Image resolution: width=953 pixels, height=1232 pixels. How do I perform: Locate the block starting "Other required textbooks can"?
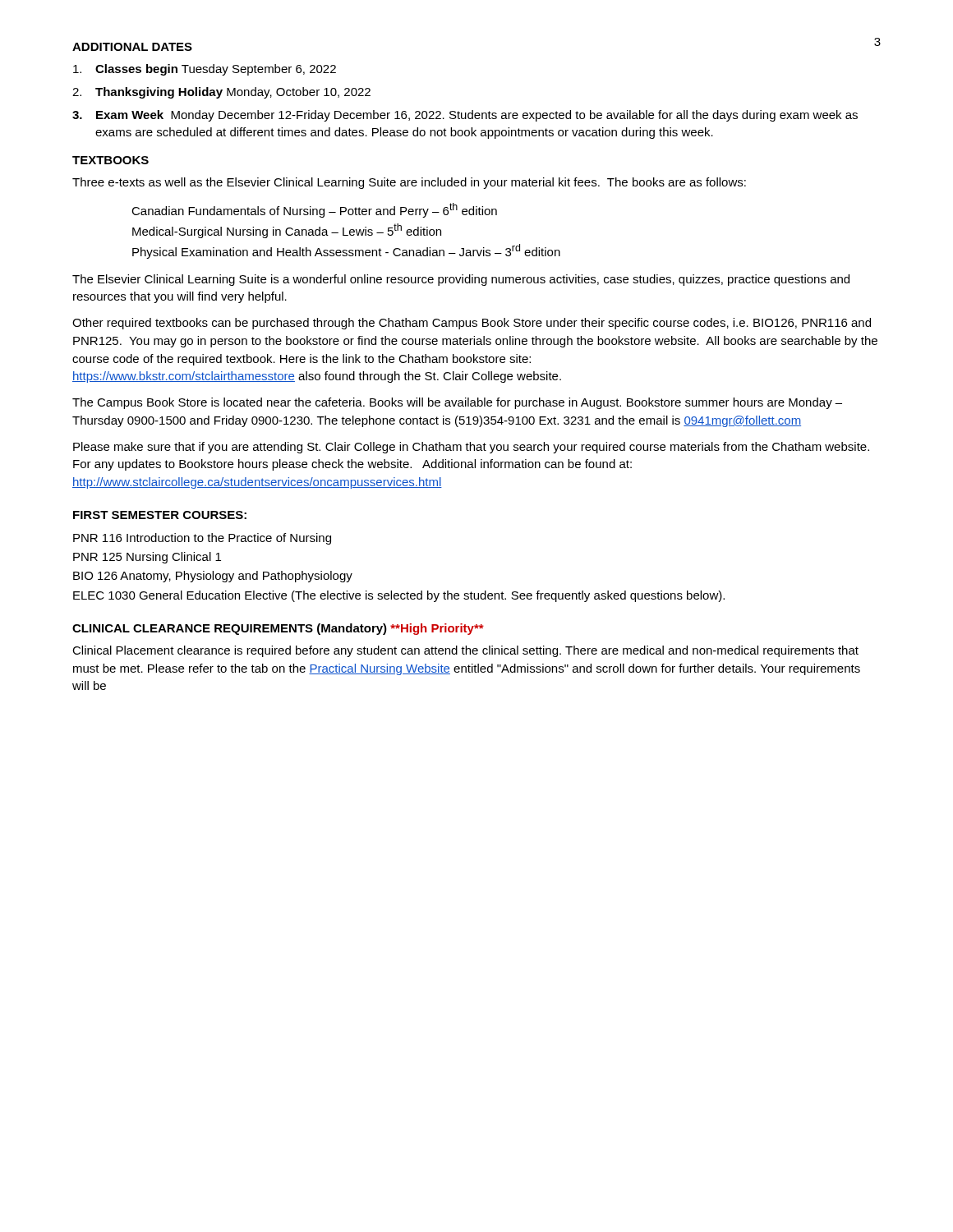click(x=475, y=349)
